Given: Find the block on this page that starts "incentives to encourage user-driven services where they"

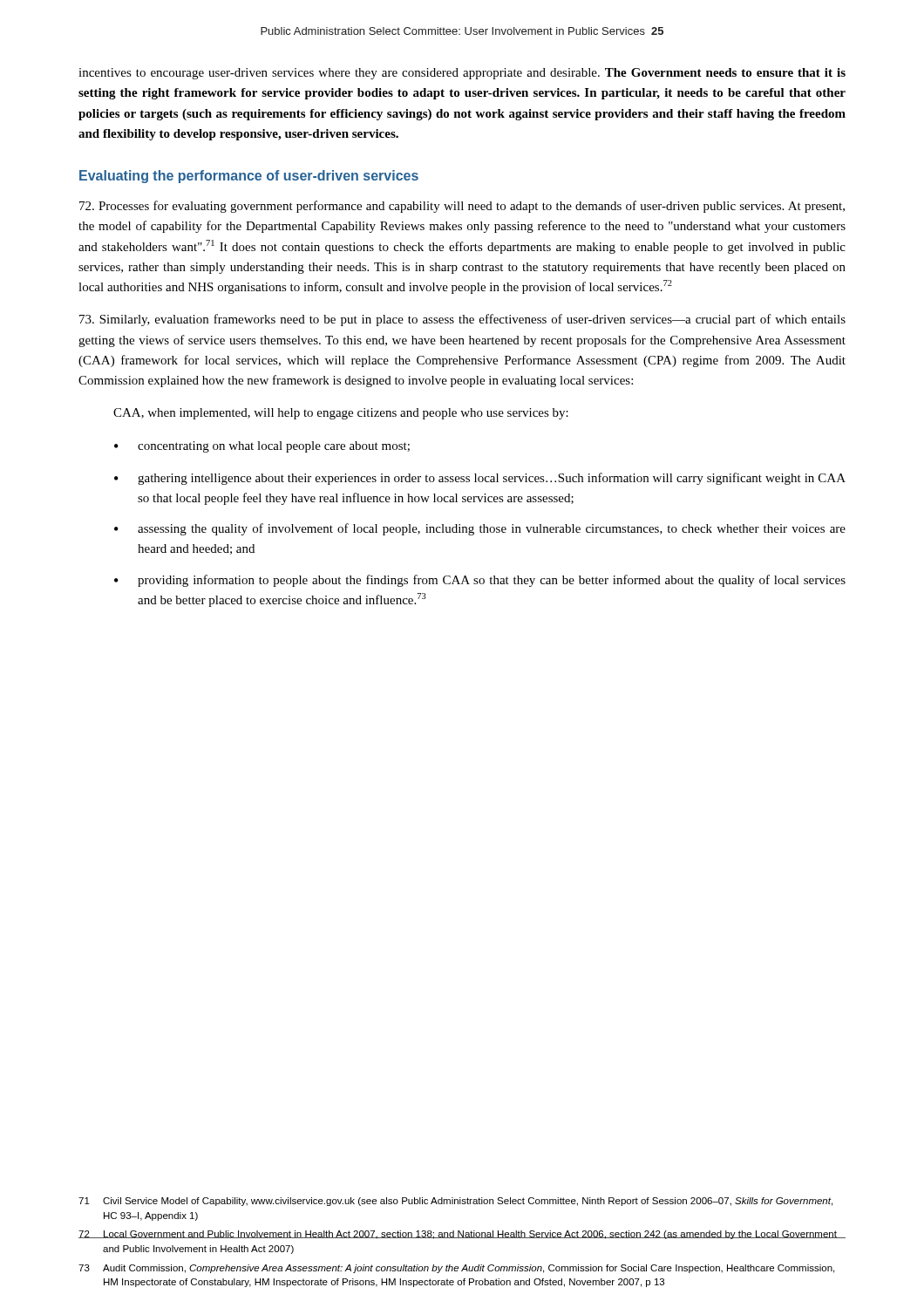Looking at the screenshot, I should tap(462, 103).
